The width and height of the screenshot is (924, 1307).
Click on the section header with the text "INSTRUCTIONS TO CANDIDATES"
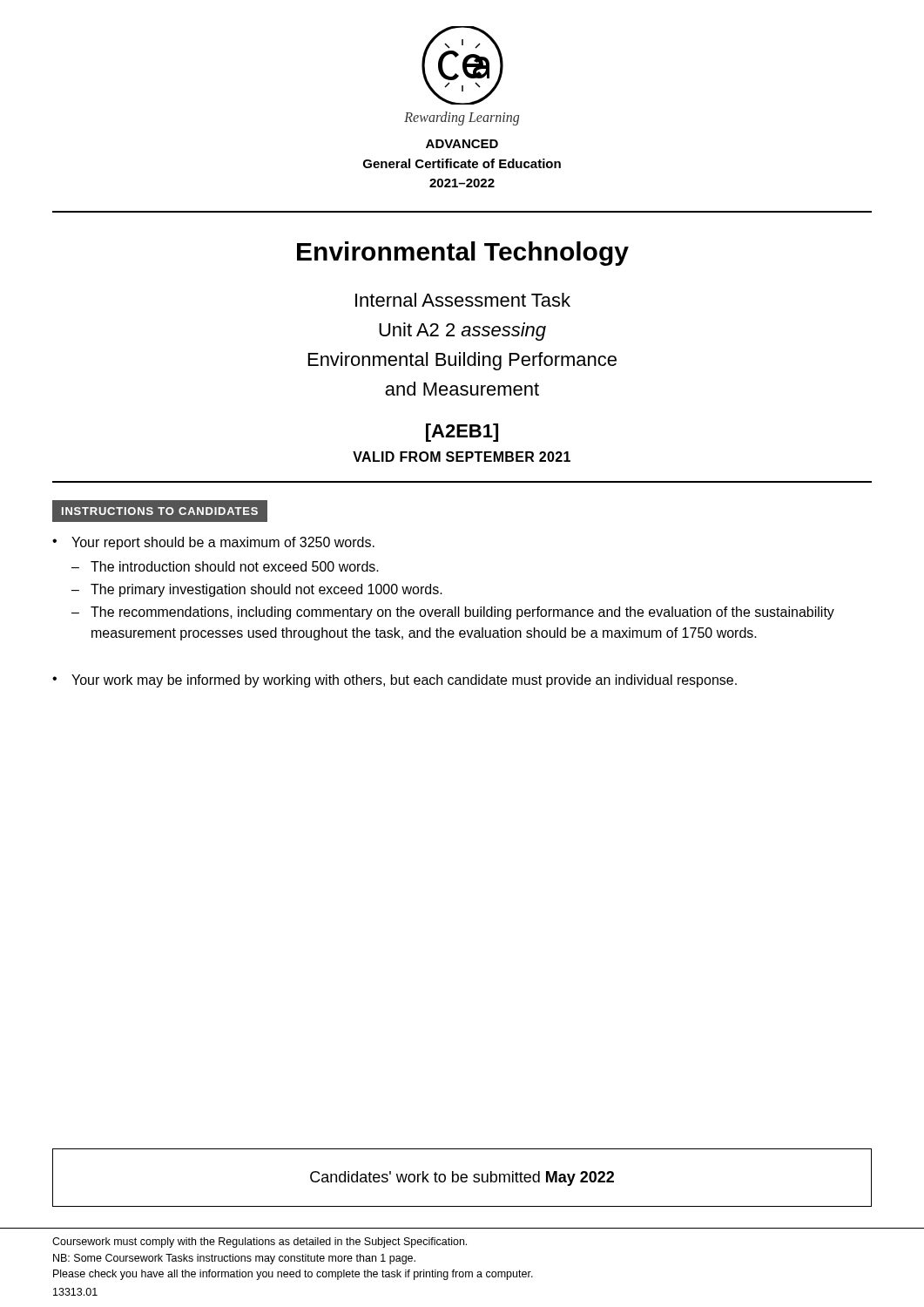[160, 511]
